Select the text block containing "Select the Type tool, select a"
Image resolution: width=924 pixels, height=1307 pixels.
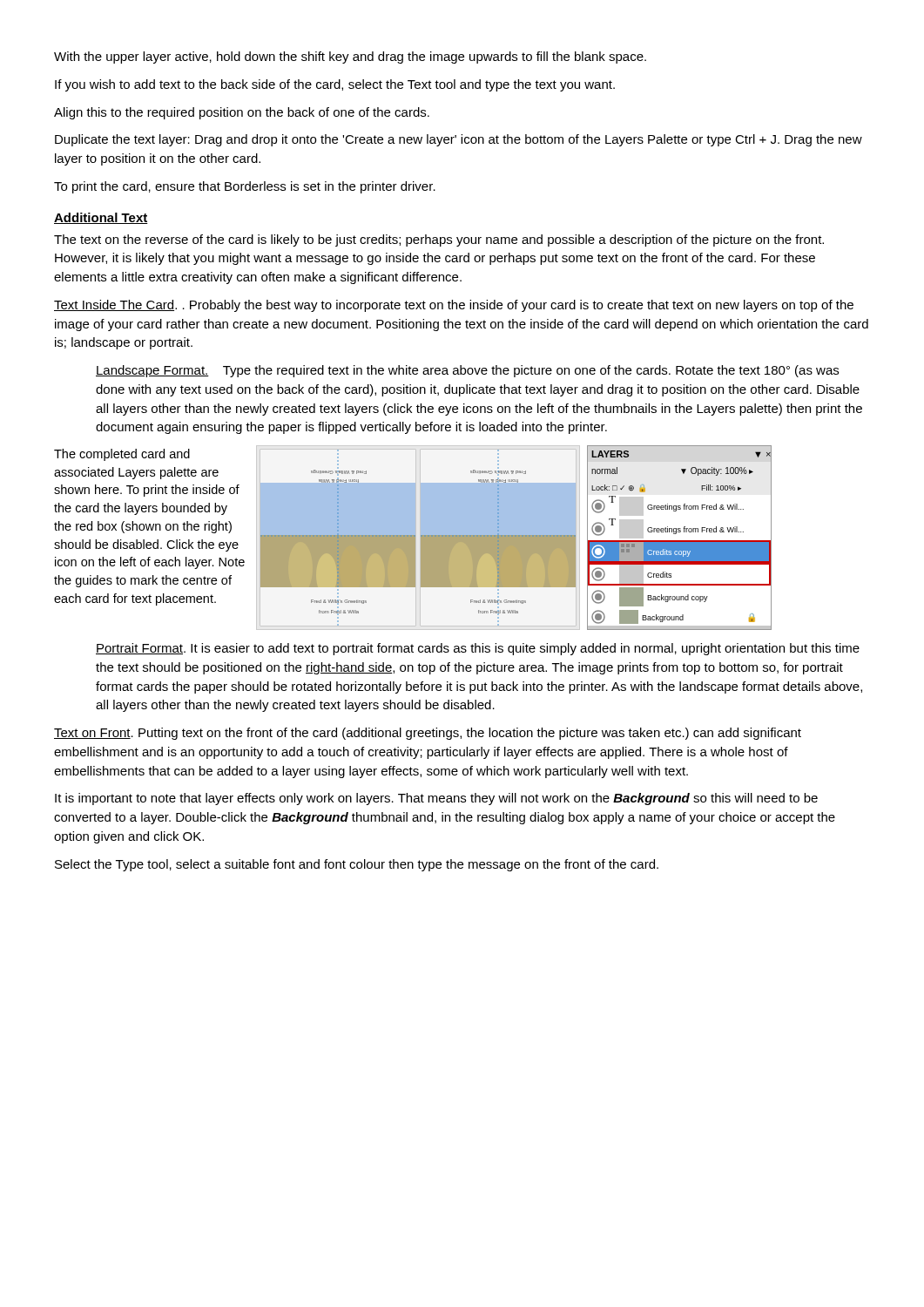(357, 863)
